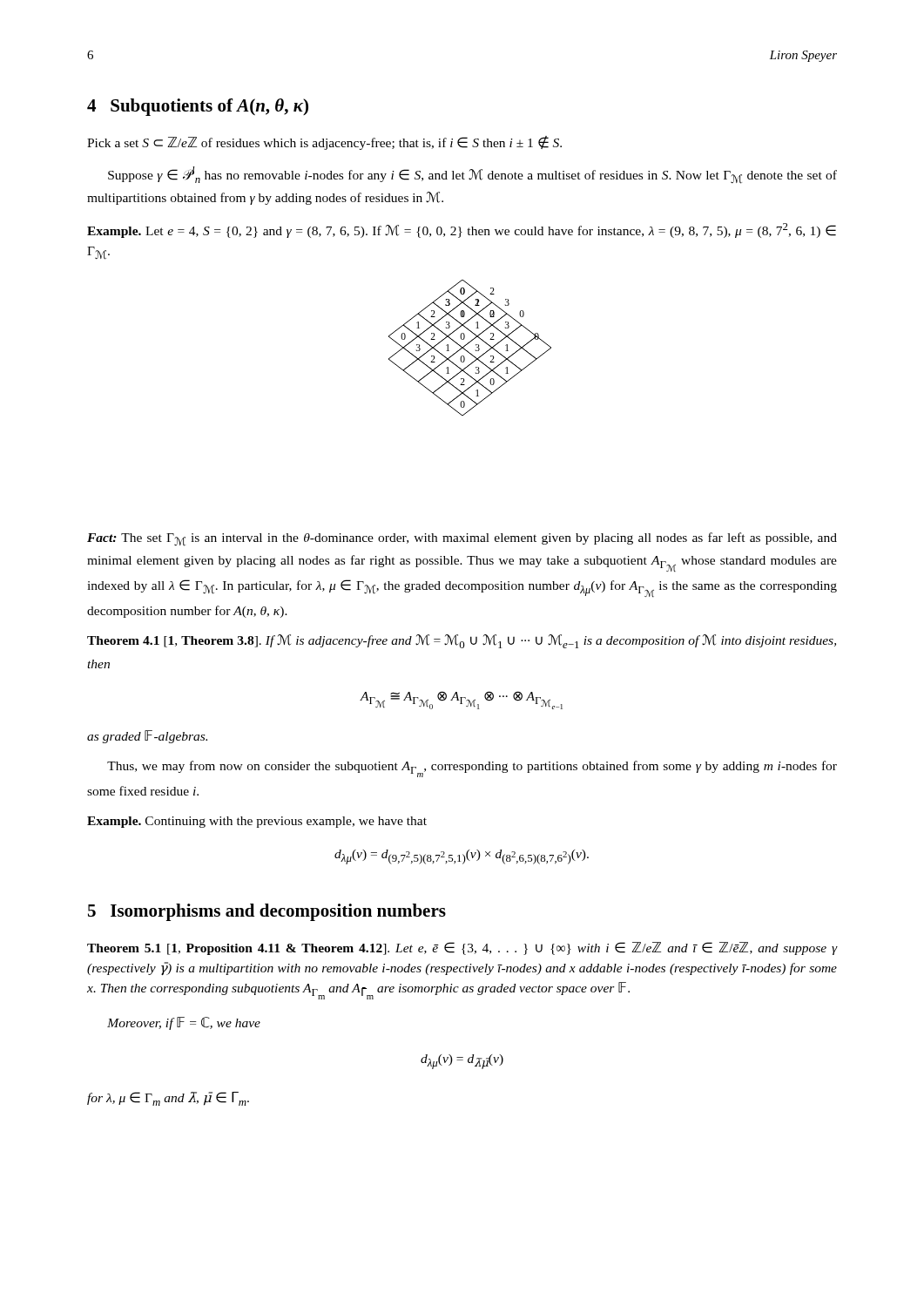The height and width of the screenshot is (1307, 924).
Task: Locate the block of text that opens with "Fact: The set Γℳ is"
Action: (x=462, y=574)
